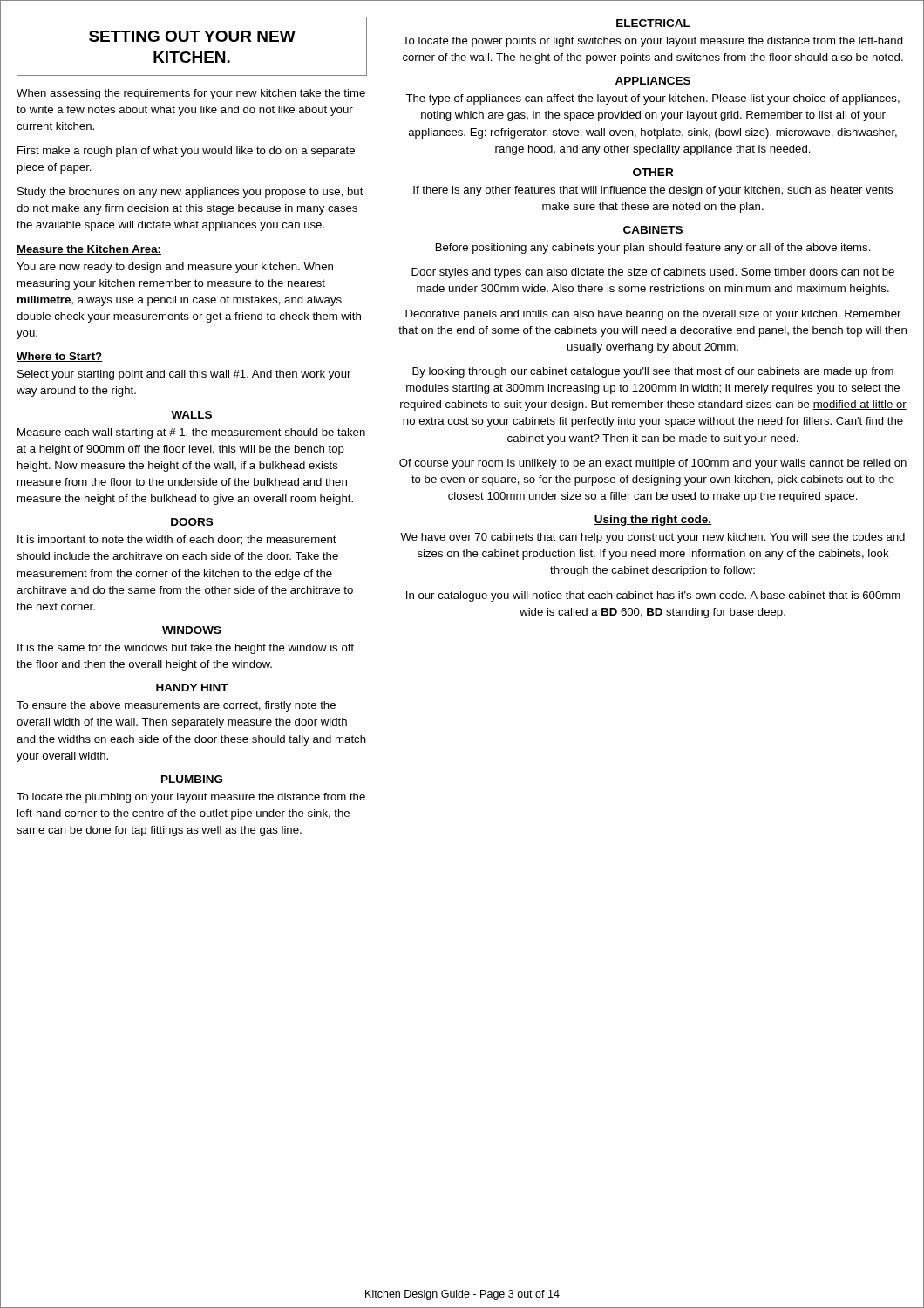The height and width of the screenshot is (1308, 924).
Task: Select the text block with the text "Of course your room is unlikely"
Action: (x=653, y=479)
